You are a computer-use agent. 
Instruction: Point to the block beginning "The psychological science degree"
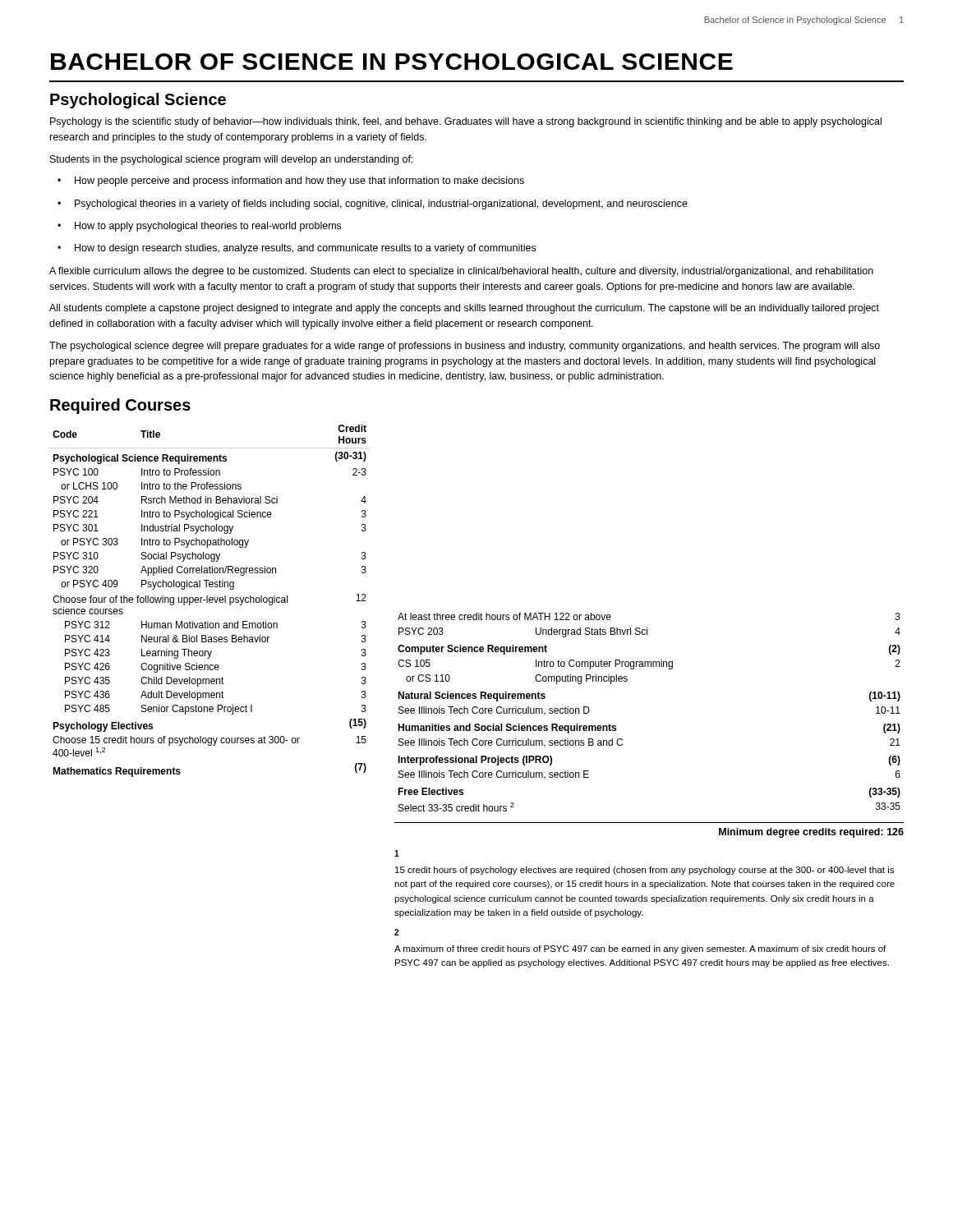coord(476,361)
